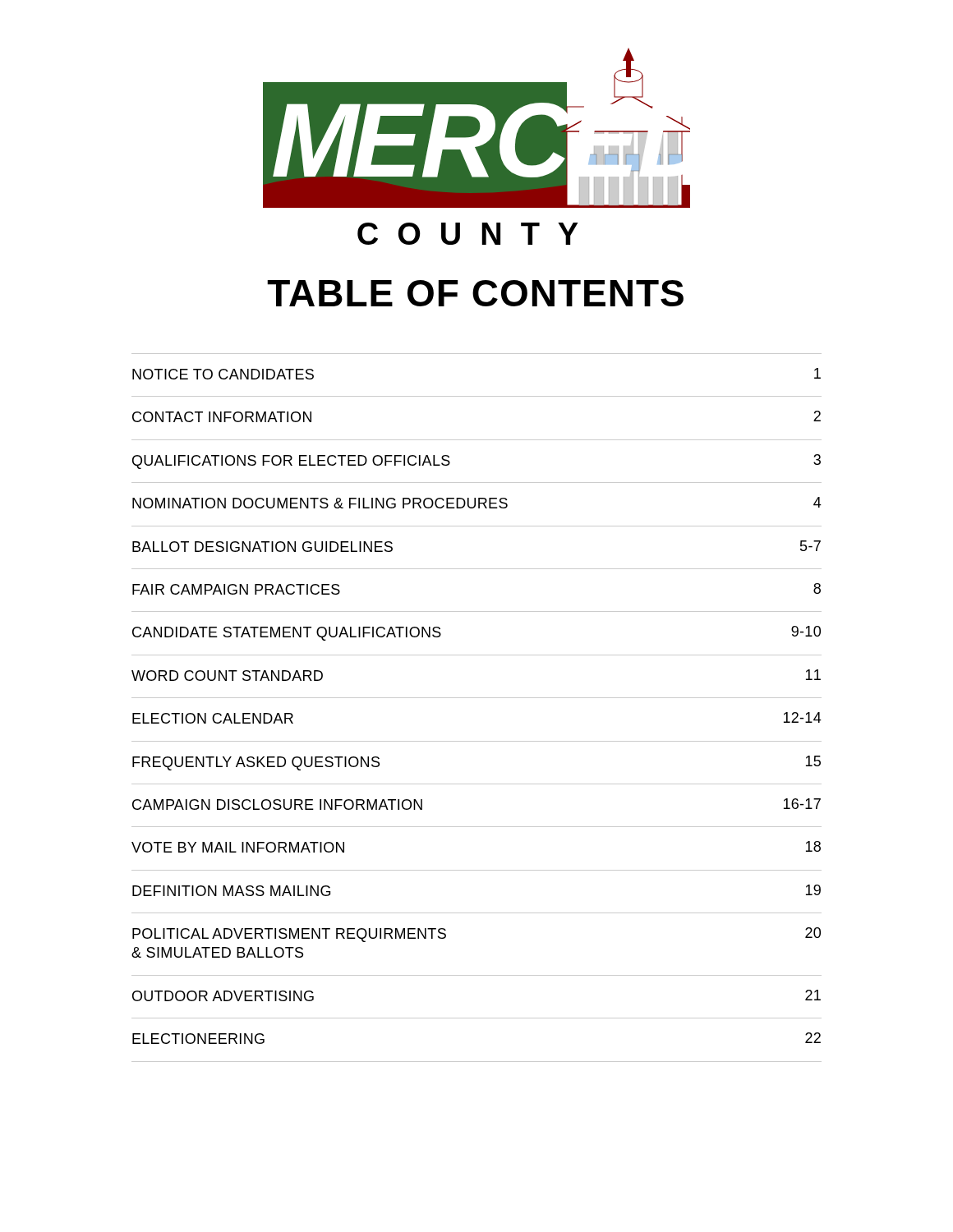
Task: Click where it says "OUTDOOR ADVERTISING 21"
Action: pos(230,993)
